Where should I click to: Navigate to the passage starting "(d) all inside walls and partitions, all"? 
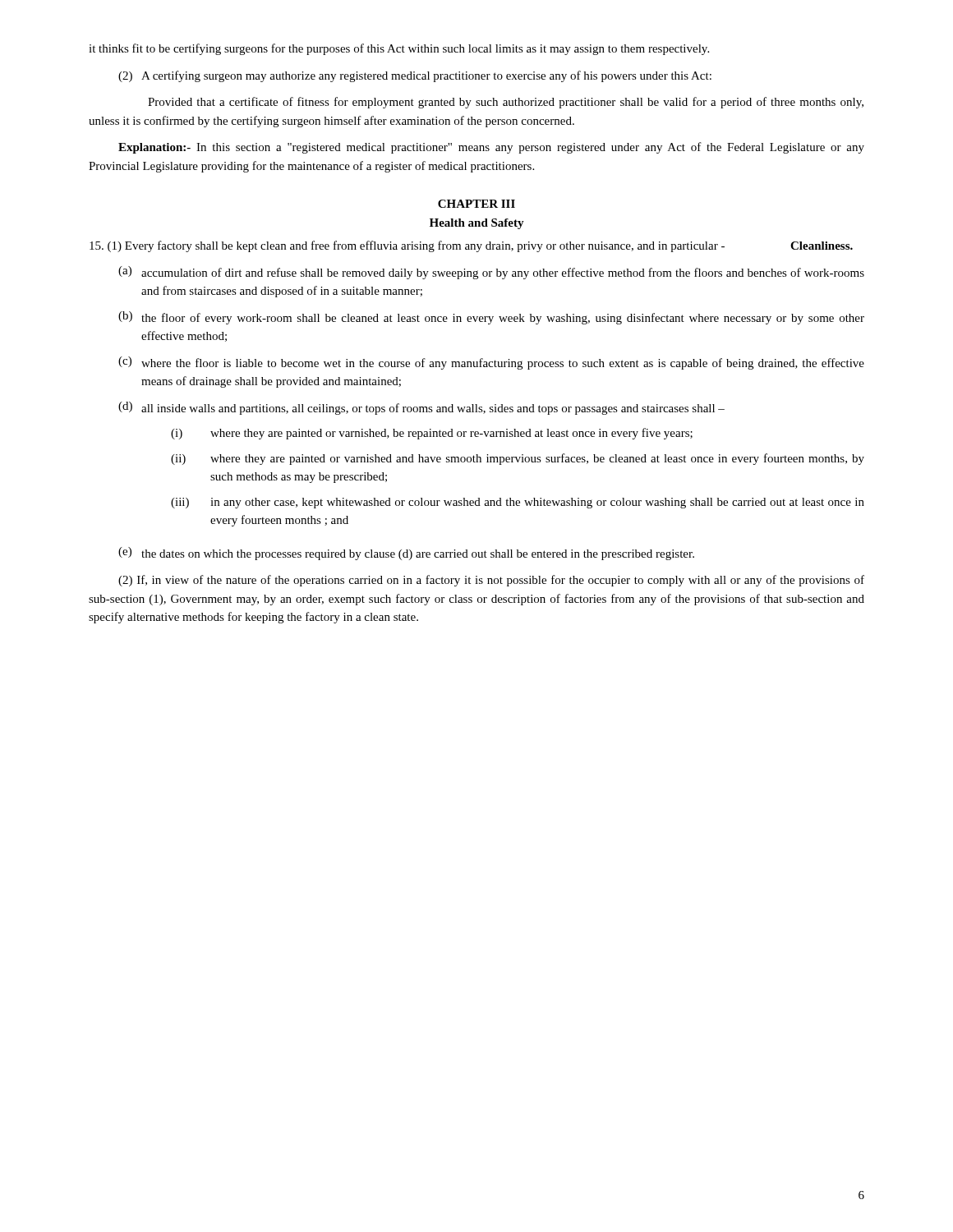click(x=491, y=467)
